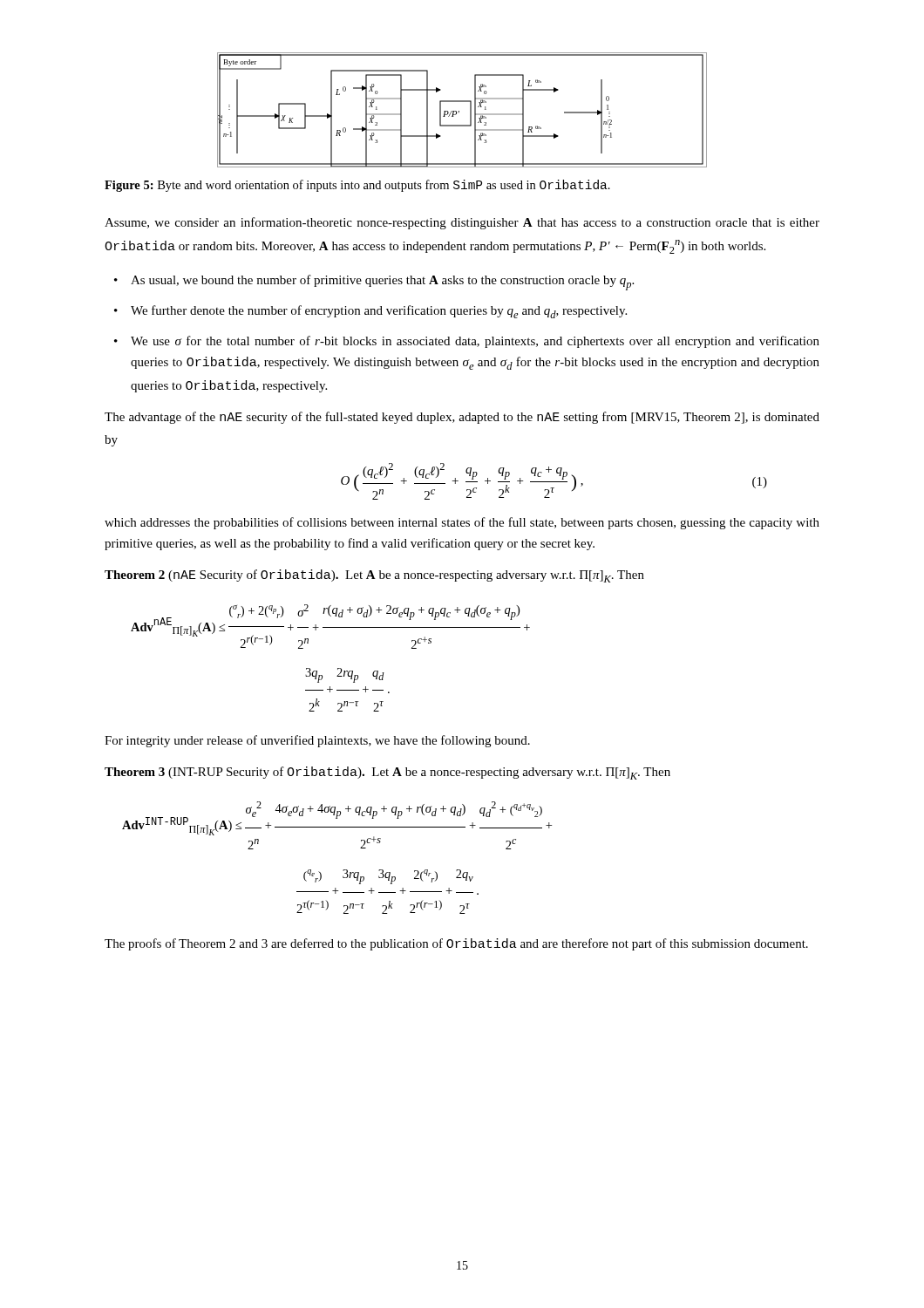Find the text block that reads "The advantage of the nAE security"
The height and width of the screenshot is (1308, 924).
coord(462,428)
